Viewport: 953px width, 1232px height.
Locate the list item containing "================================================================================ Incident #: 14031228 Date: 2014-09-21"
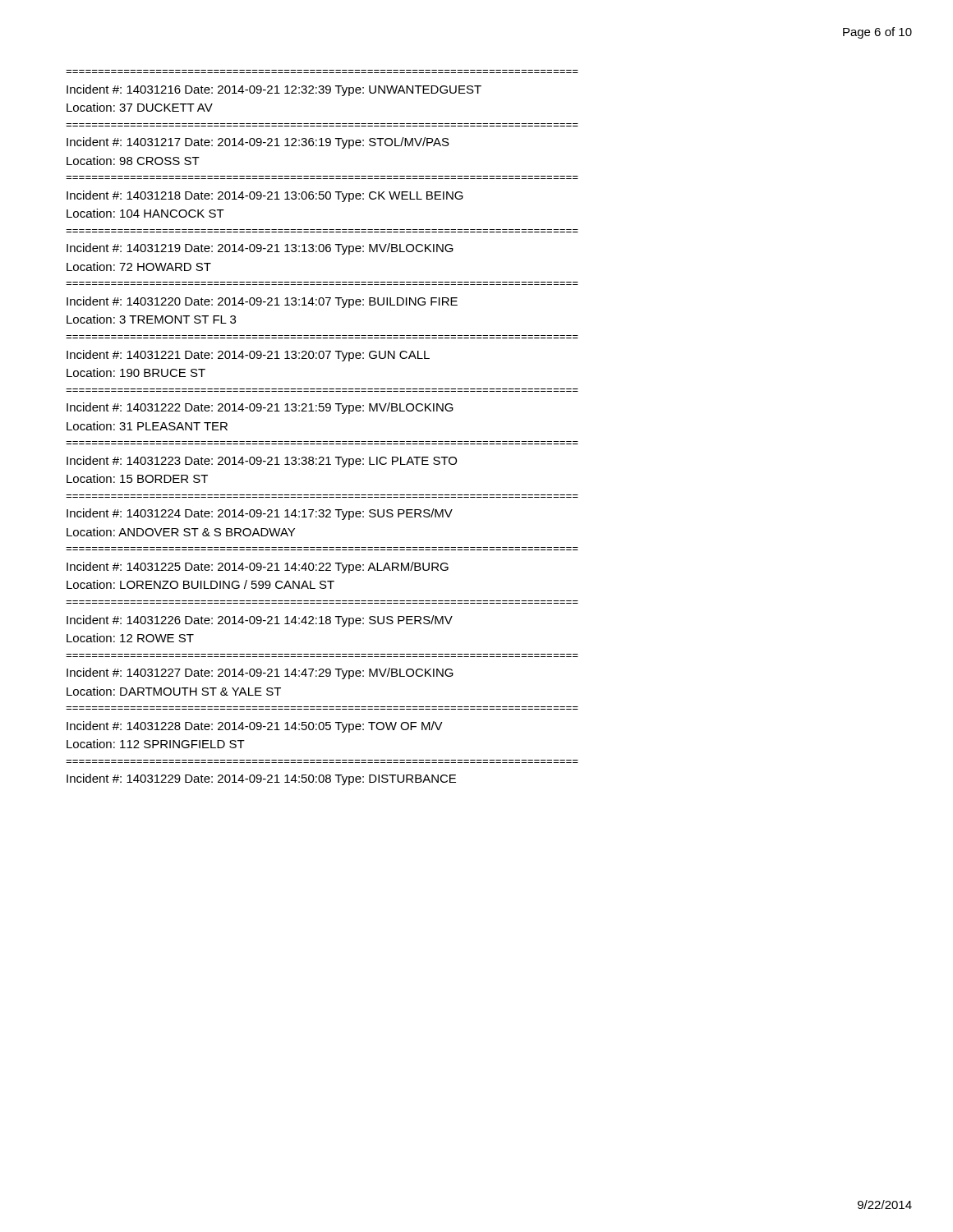tap(255, 727)
